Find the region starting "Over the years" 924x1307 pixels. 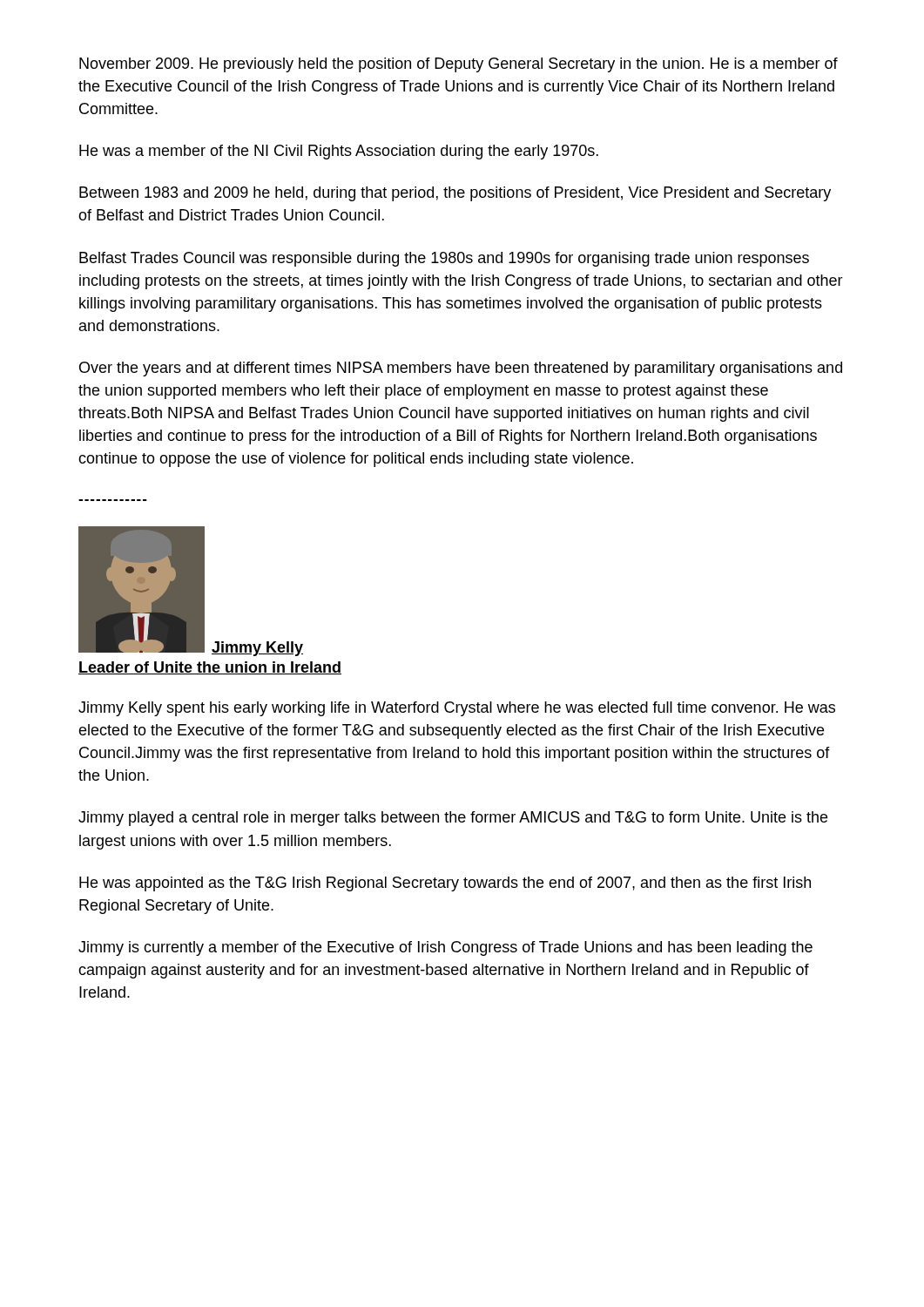coord(461,413)
